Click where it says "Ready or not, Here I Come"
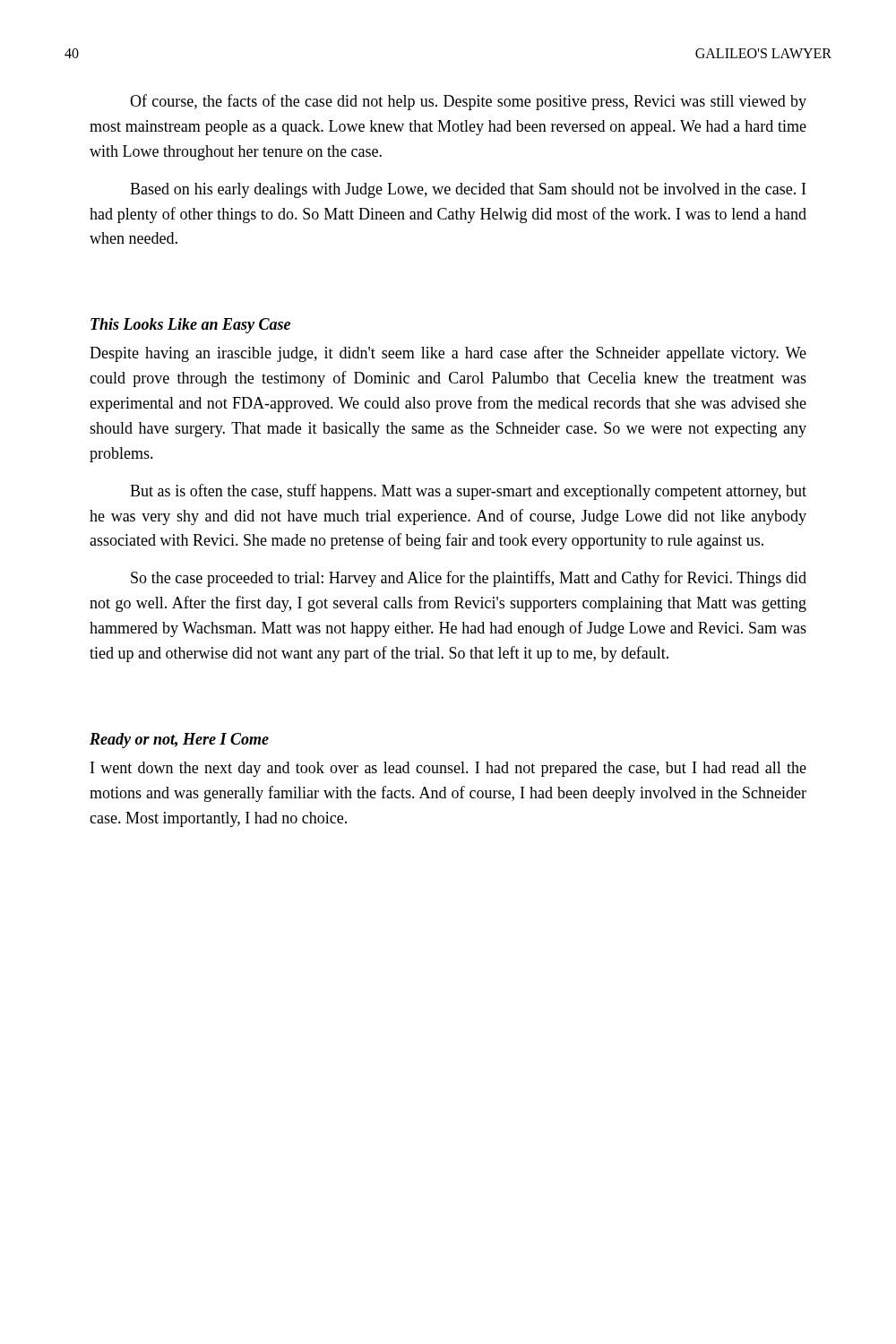Screen dimensions: 1344x896 179,739
